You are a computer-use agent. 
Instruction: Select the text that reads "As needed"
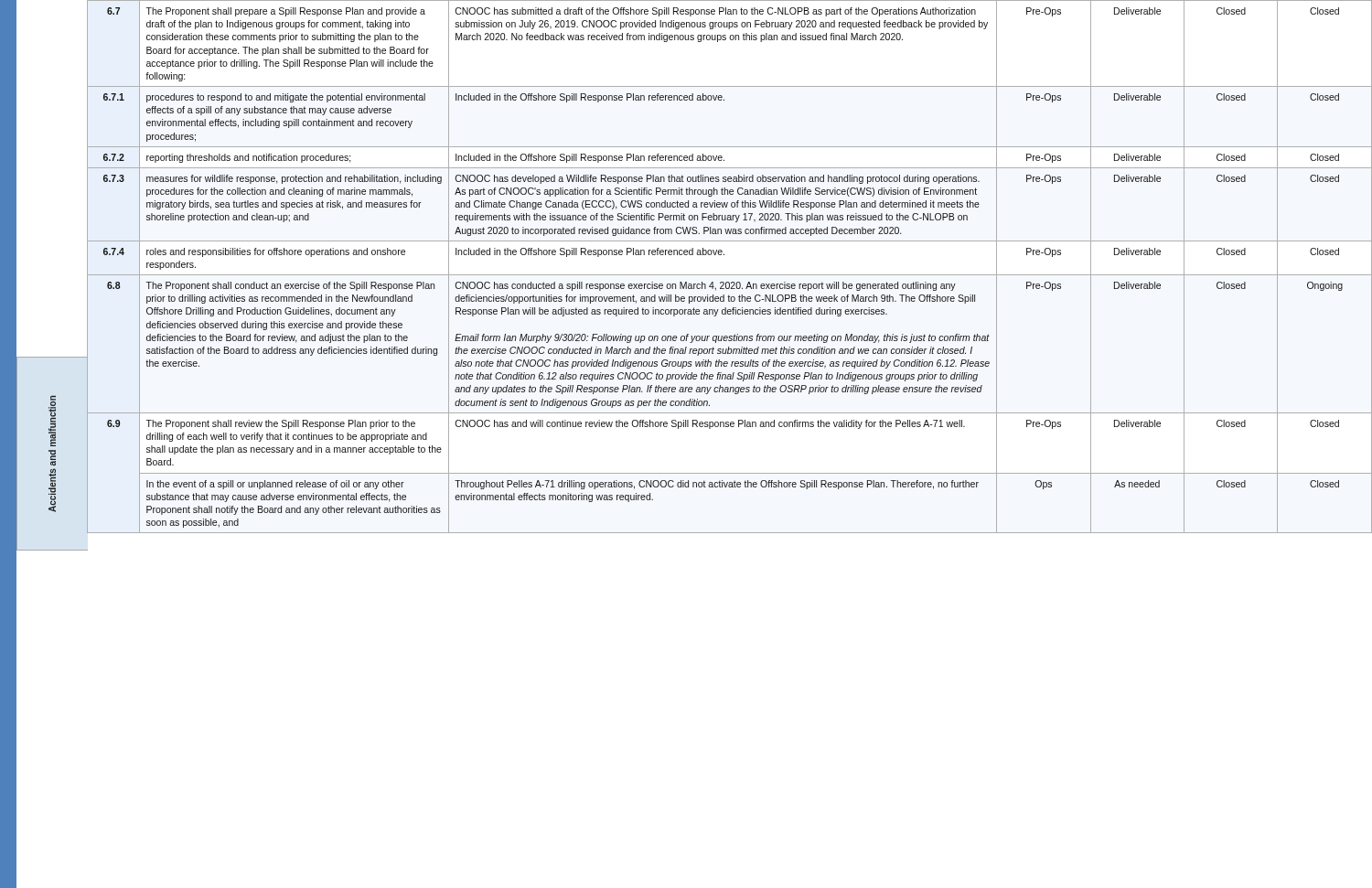coord(1137,483)
